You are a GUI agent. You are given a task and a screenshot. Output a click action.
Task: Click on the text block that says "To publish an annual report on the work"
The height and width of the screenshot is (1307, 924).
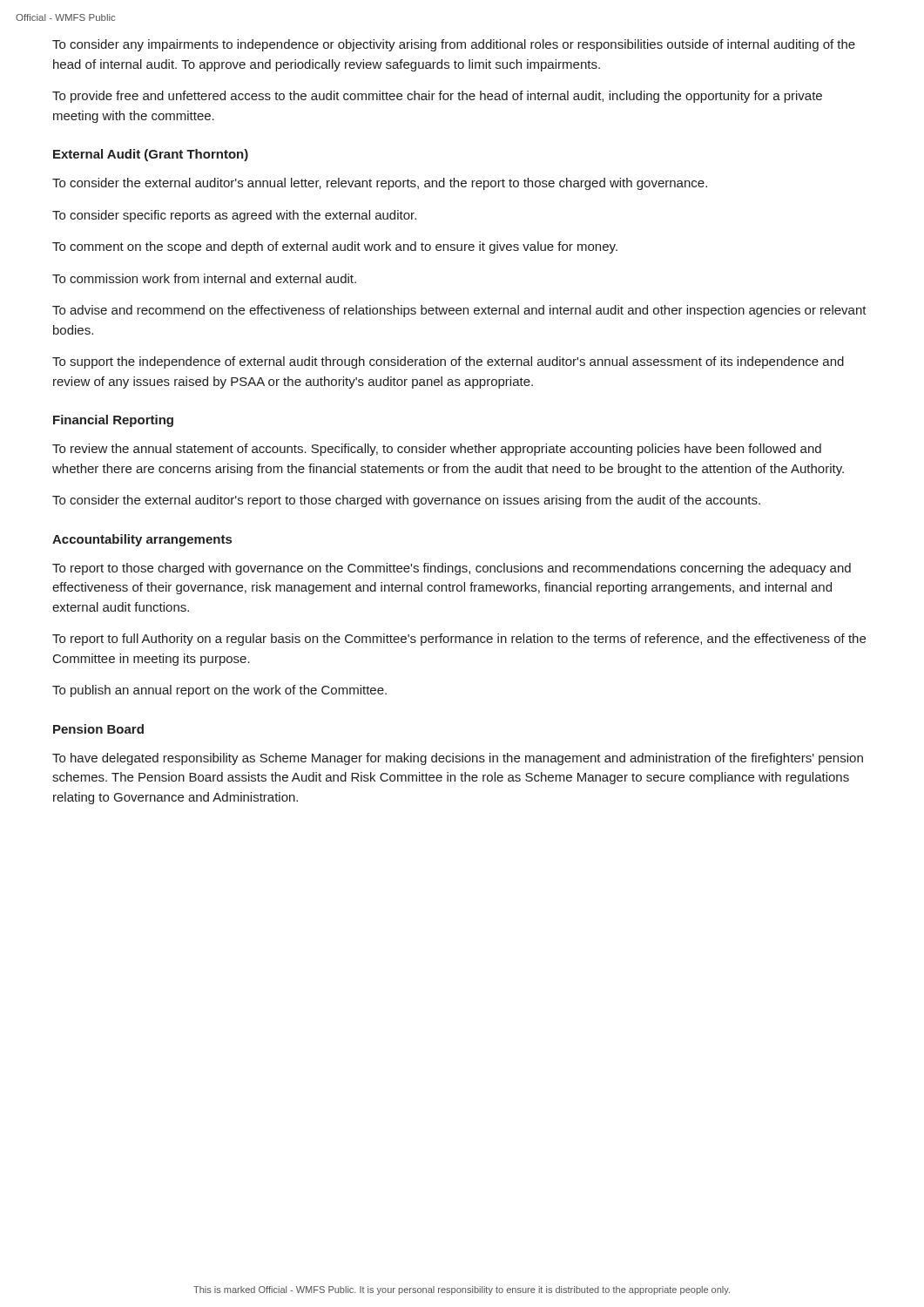pyautogui.click(x=220, y=690)
